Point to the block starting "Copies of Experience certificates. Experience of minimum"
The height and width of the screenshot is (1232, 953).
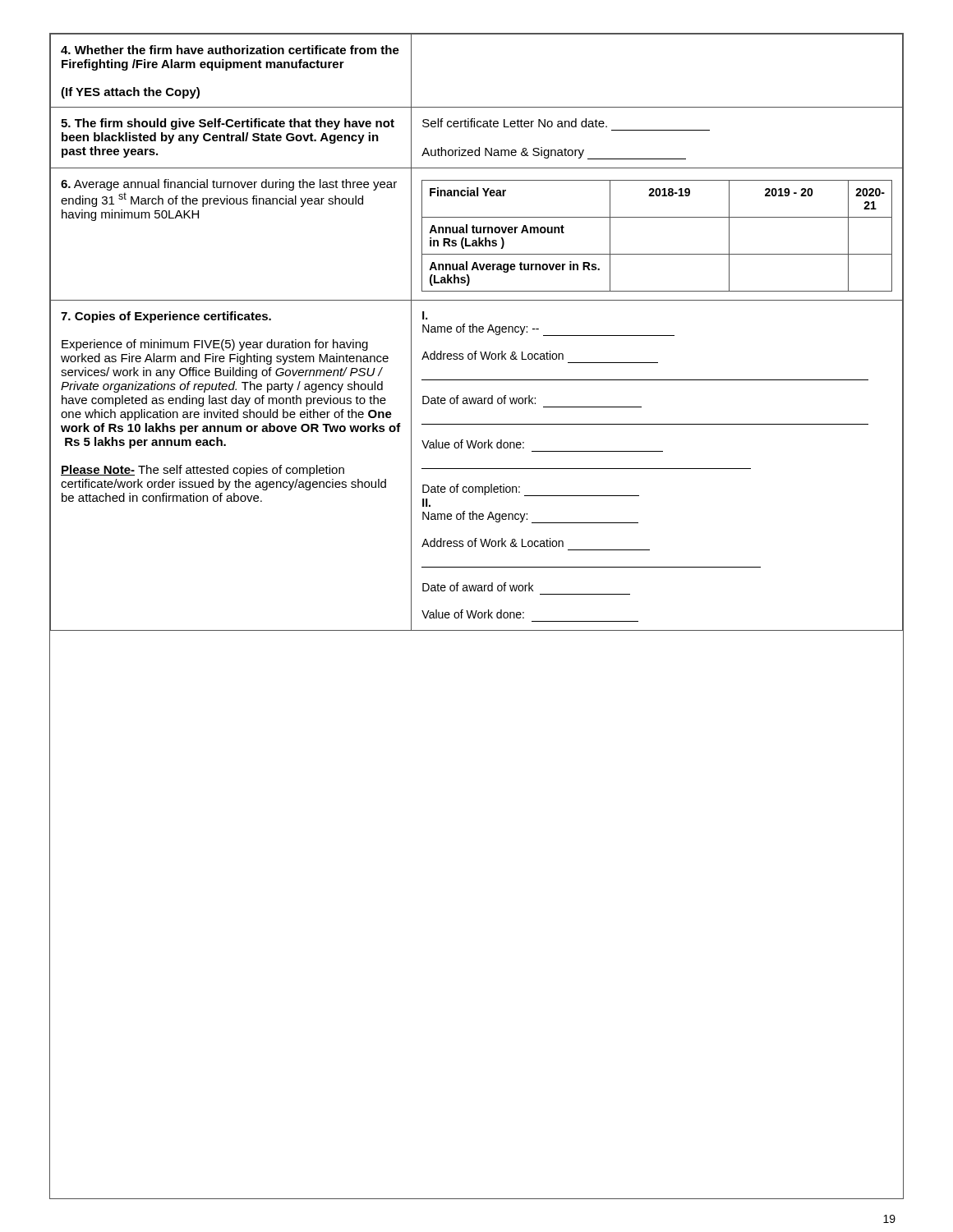[x=231, y=407]
